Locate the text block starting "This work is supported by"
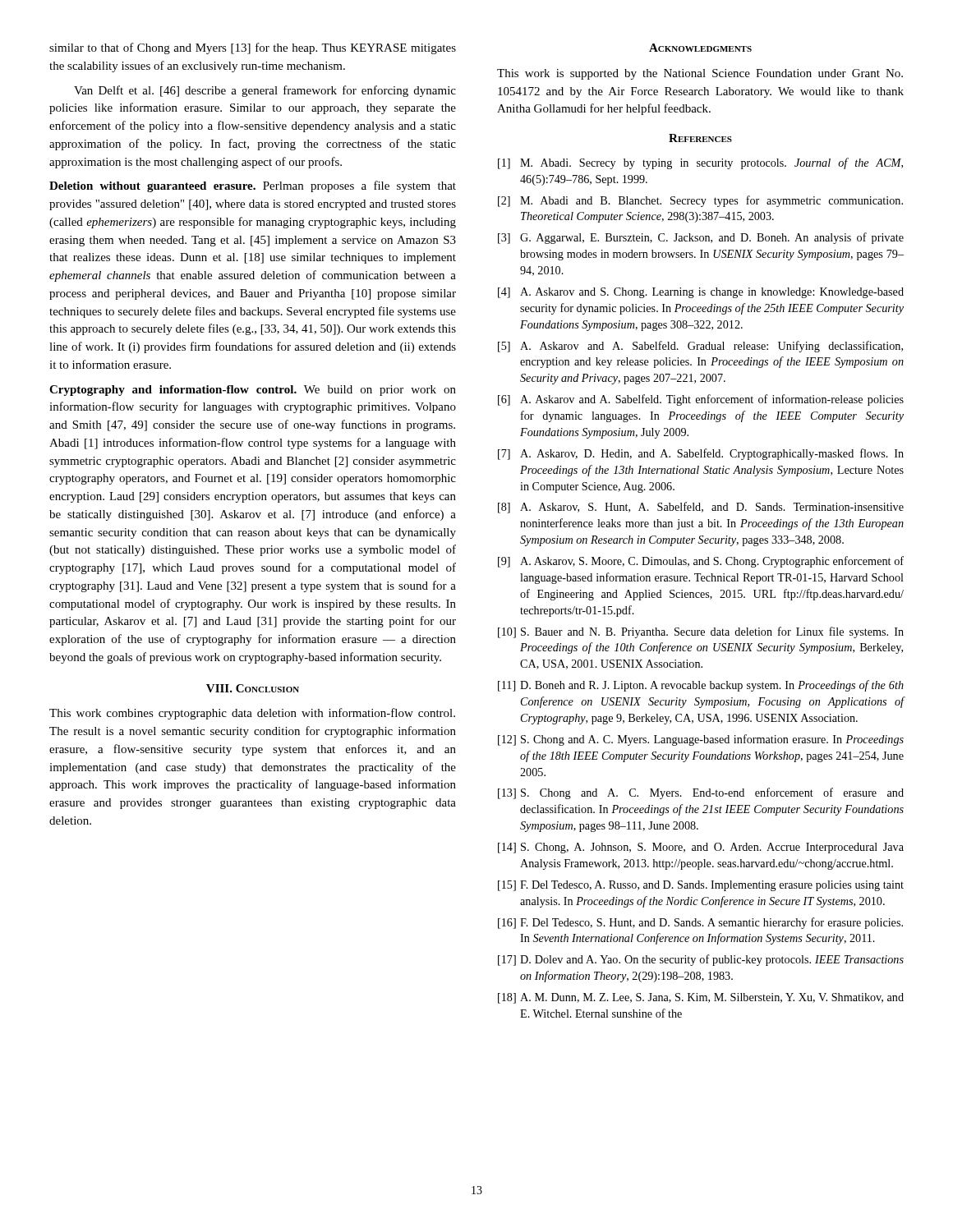 700,91
